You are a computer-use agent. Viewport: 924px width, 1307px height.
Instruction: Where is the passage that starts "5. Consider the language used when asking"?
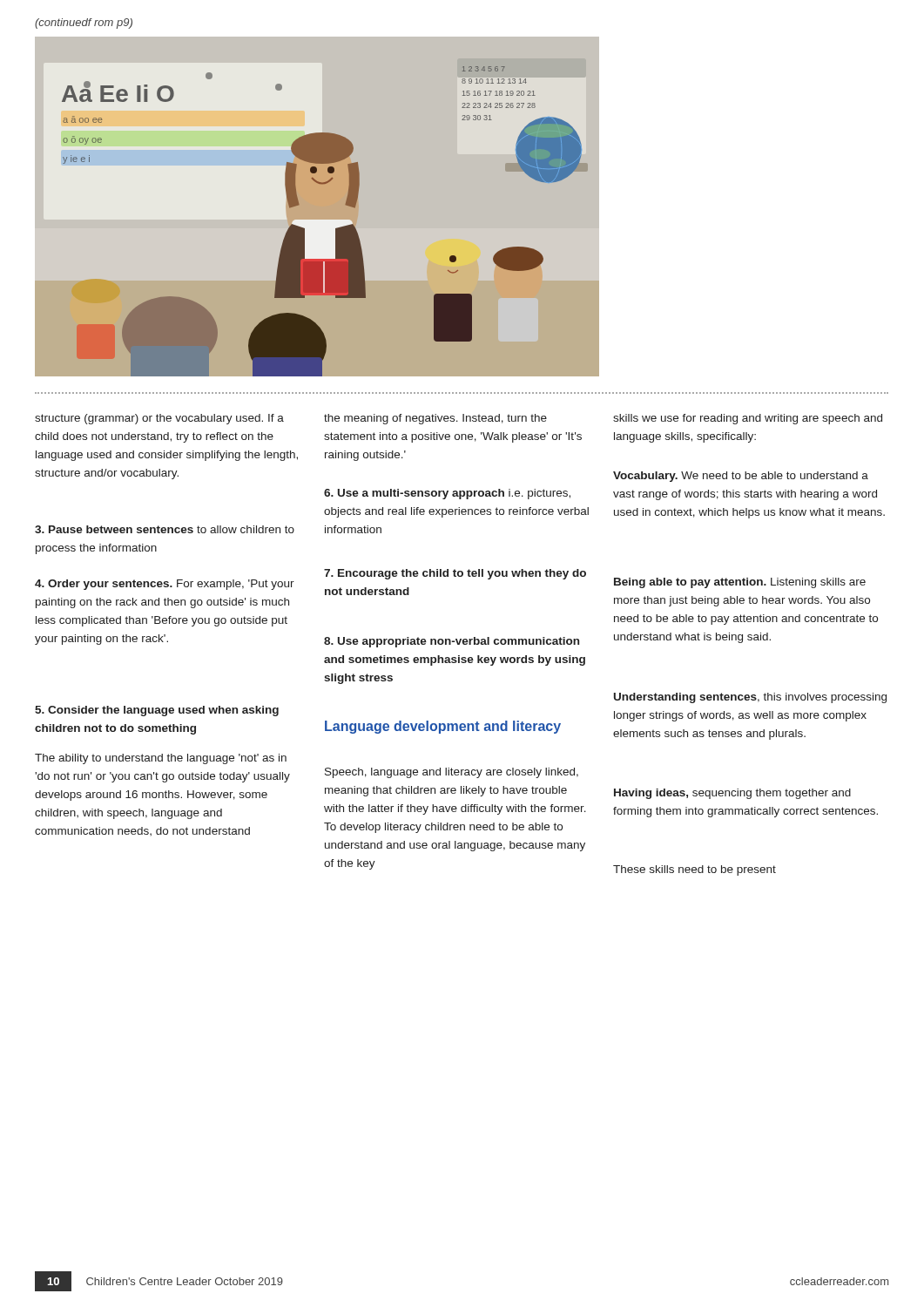[x=168, y=720]
